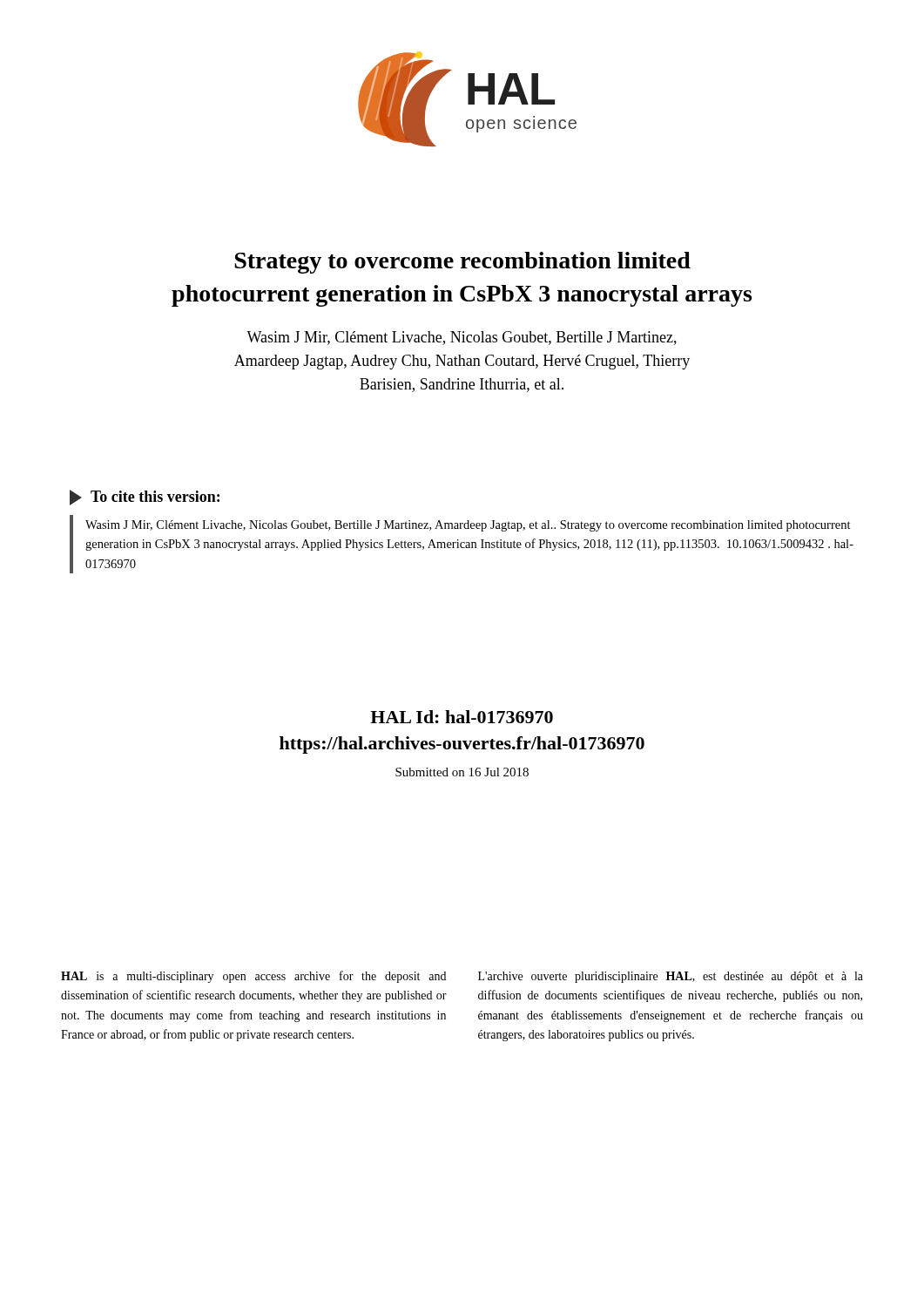Navigate to the region starting "Strategy to overcome recombination limitedphotocurrent"
This screenshot has width=924, height=1307.
coord(462,320)
